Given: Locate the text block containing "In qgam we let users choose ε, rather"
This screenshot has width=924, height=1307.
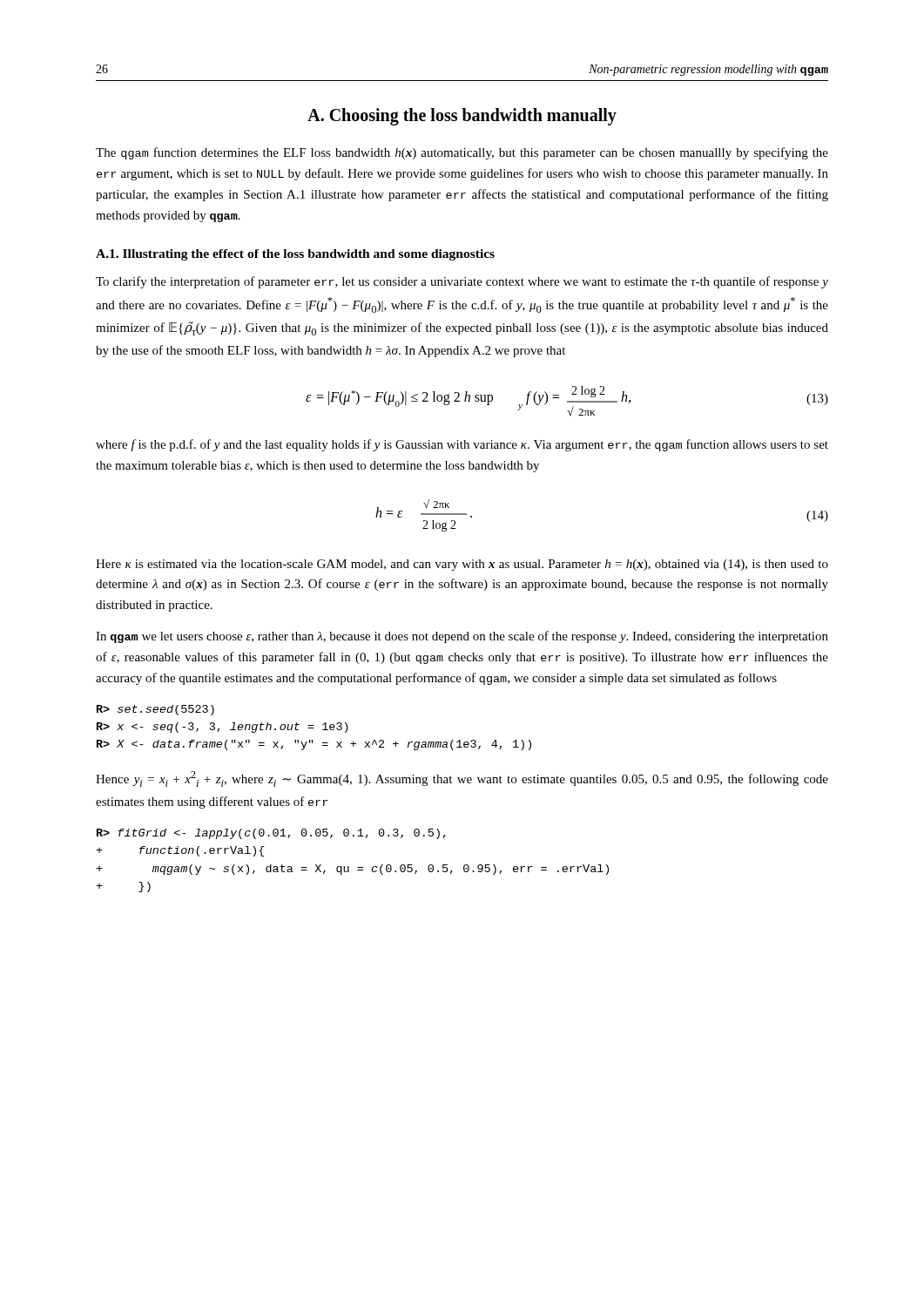Looking at the screenshot, I should 462,658.
